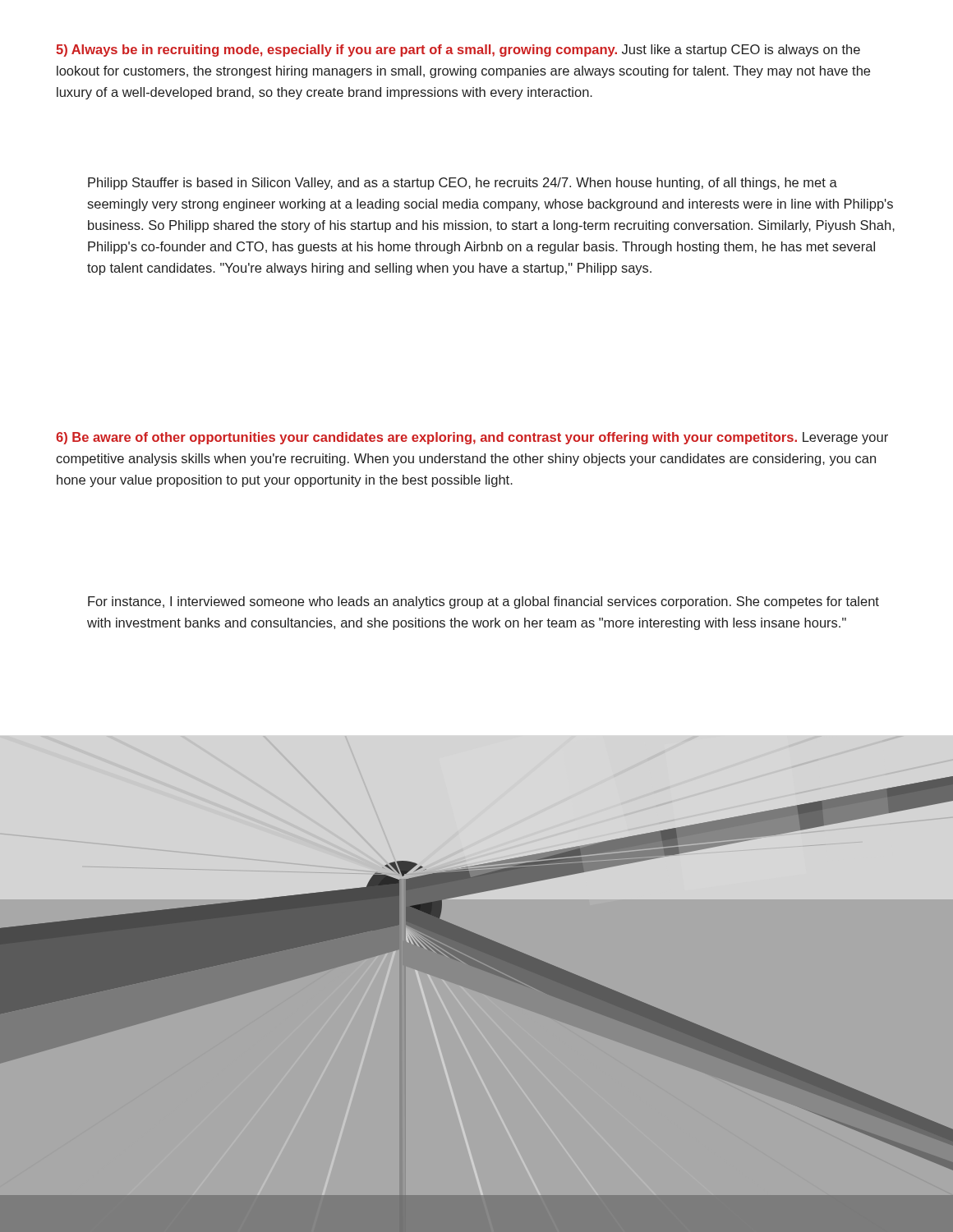Find the region starting "Philipp Stauffer is based in Silicon Valley, and"
Image resolution: width=953 pixels, height=1232 pixels.
pyautogui.click(x=492, y=226)
